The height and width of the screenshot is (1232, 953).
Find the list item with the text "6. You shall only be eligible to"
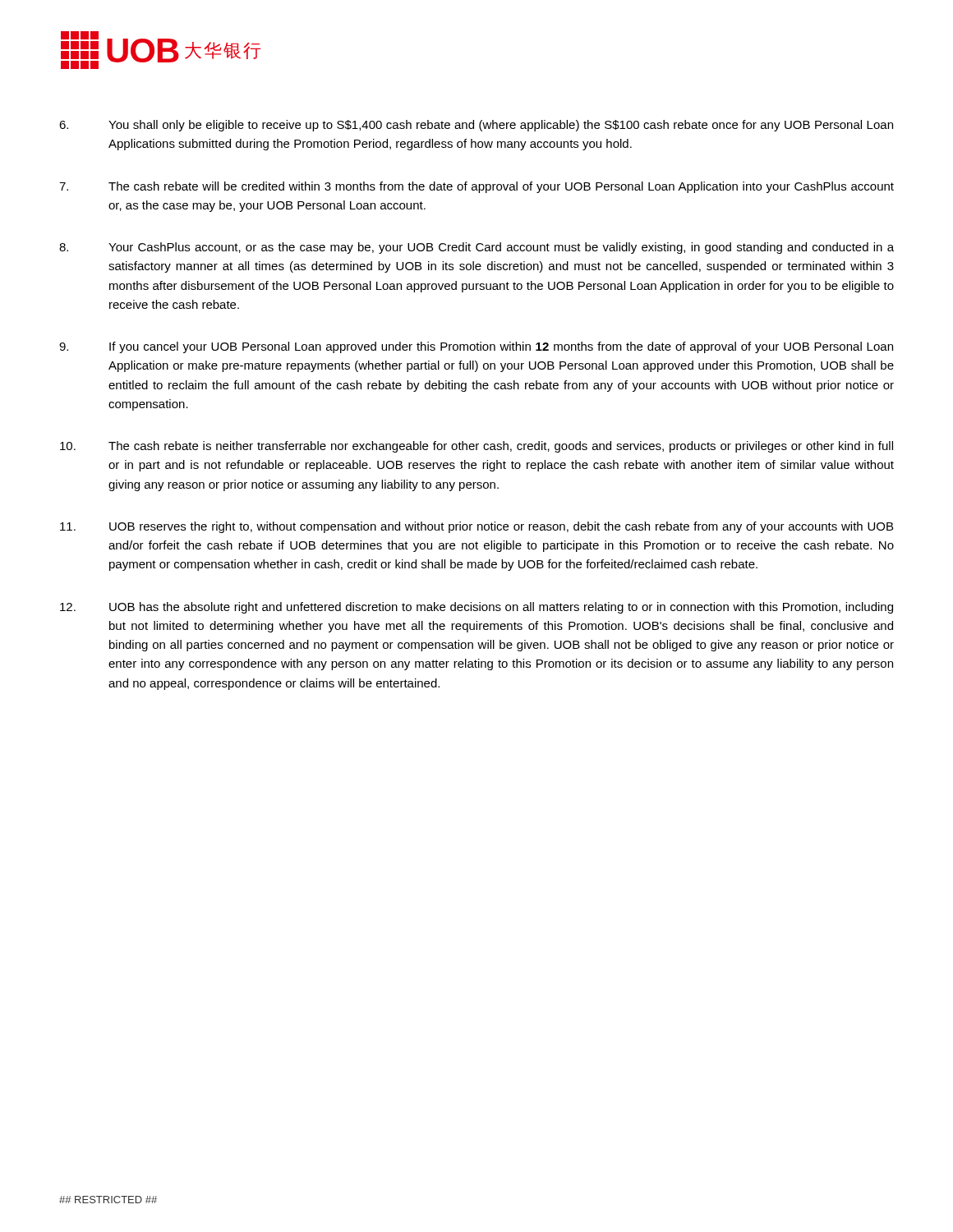pyautogui.click(x=476, y=134)
